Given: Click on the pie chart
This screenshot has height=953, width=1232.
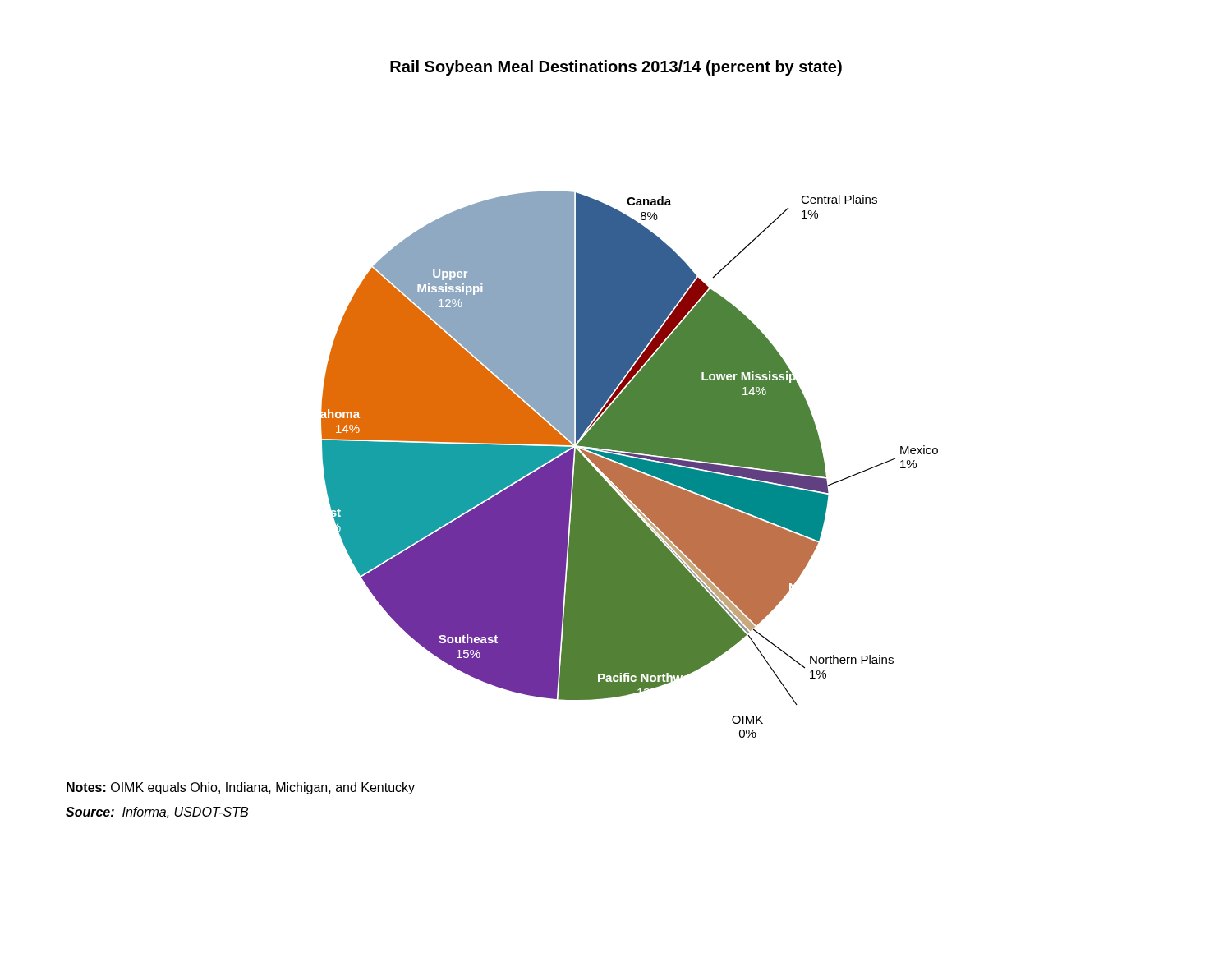Looking at the screenshot, I should (616, 415).
